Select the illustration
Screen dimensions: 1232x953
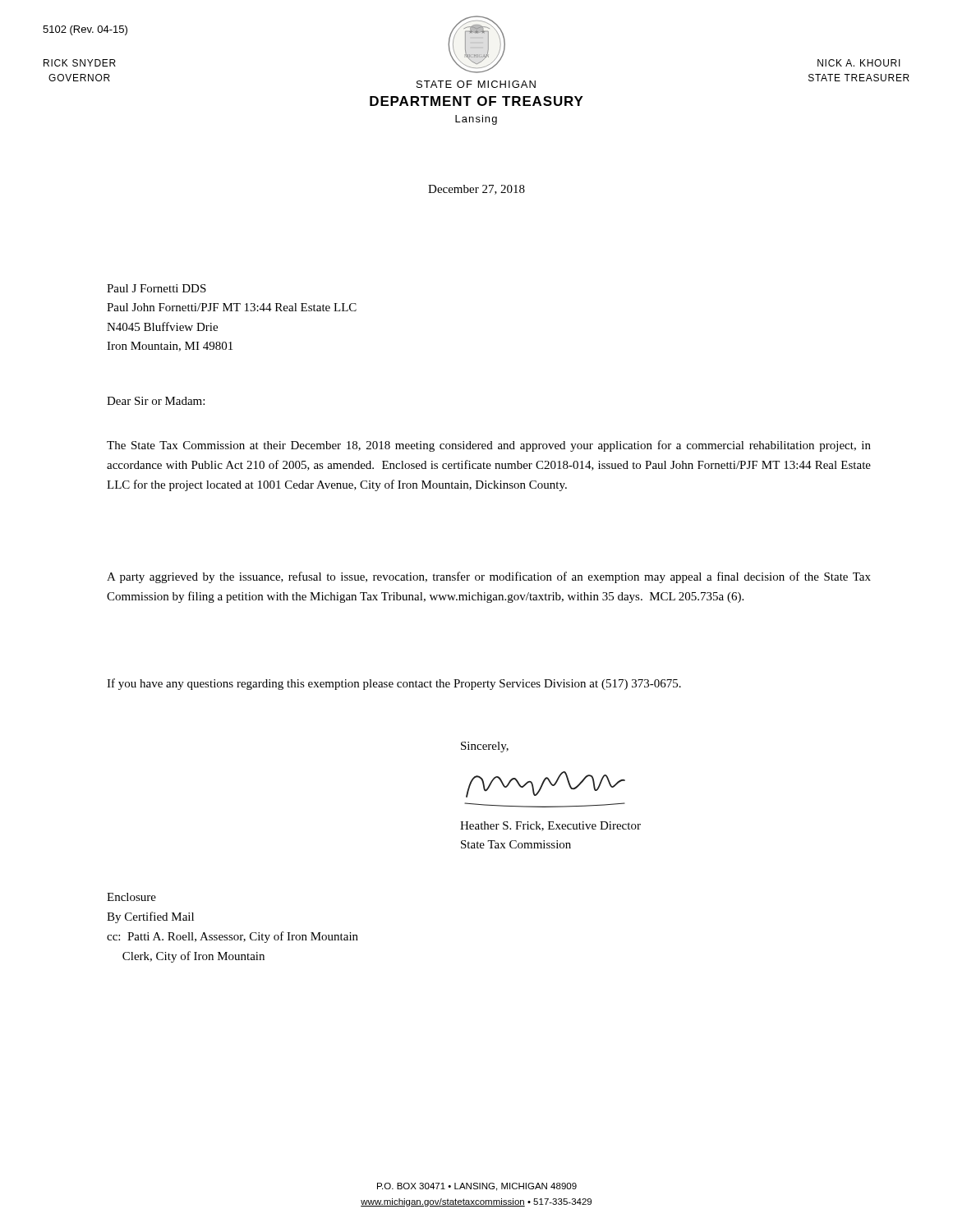[550, 805]
